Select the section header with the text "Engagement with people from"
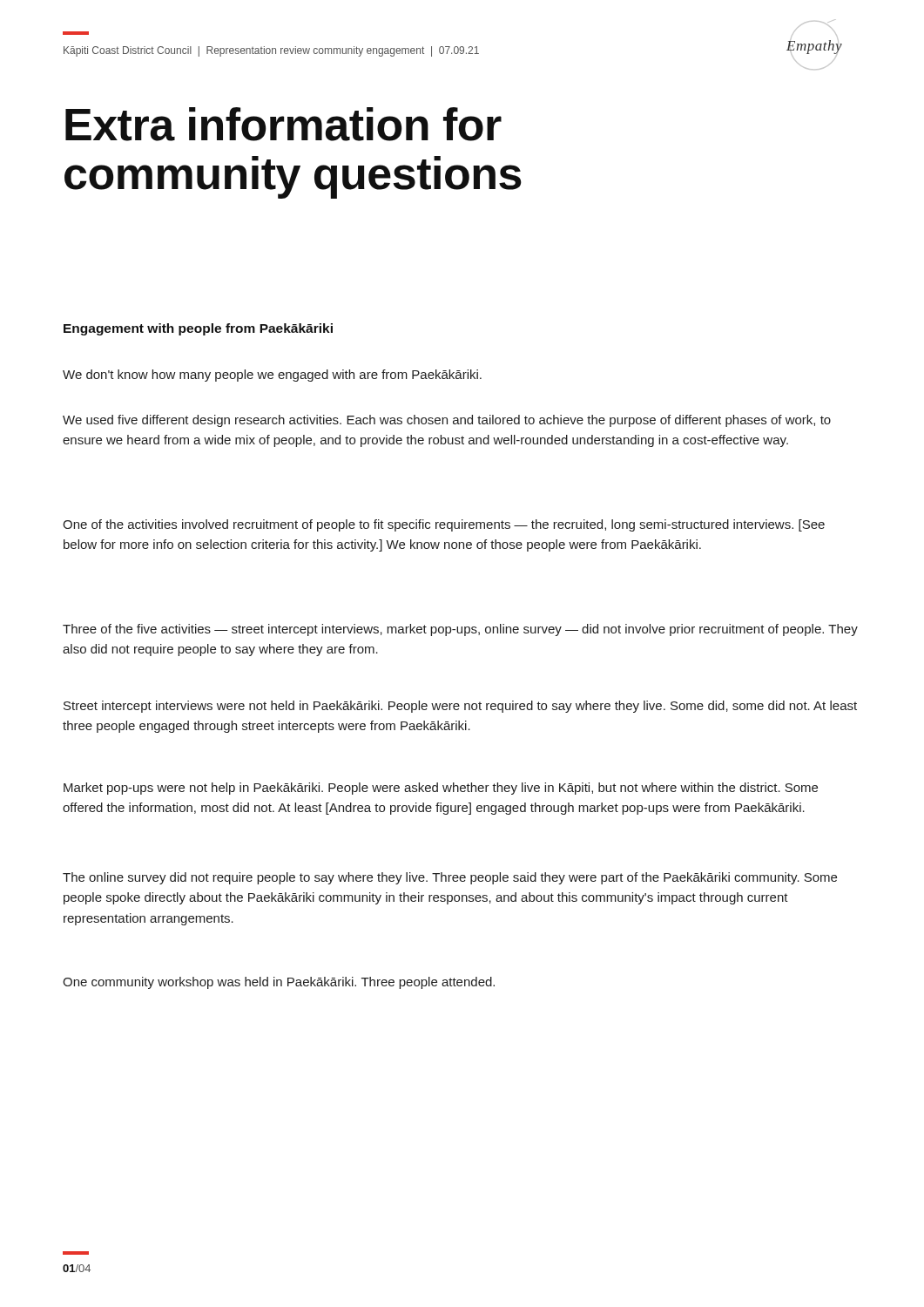924x1307 pixels. pos(198,328)
